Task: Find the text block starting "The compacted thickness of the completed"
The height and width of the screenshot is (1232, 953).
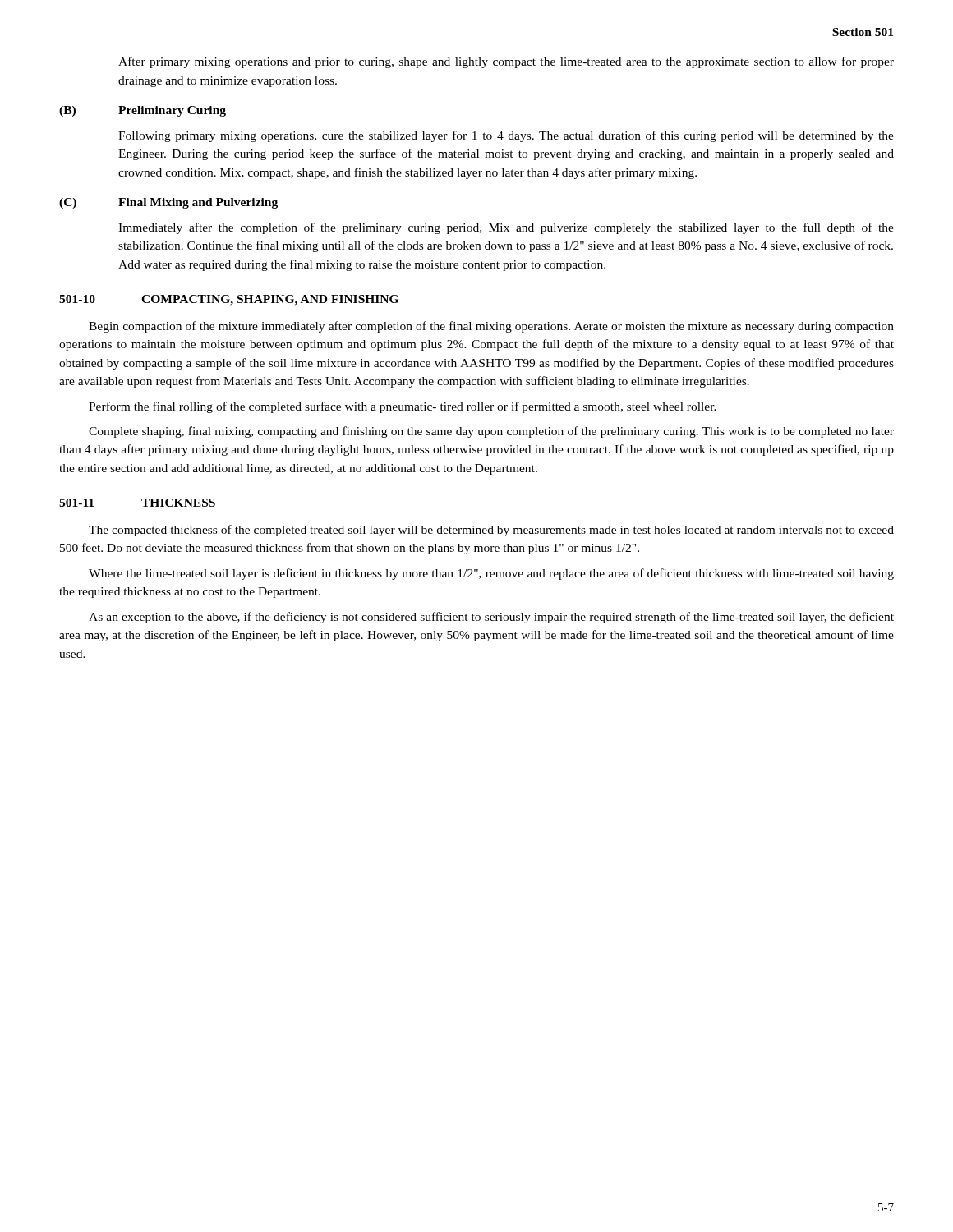Action: pyautogui.click(x=476, y=539)
